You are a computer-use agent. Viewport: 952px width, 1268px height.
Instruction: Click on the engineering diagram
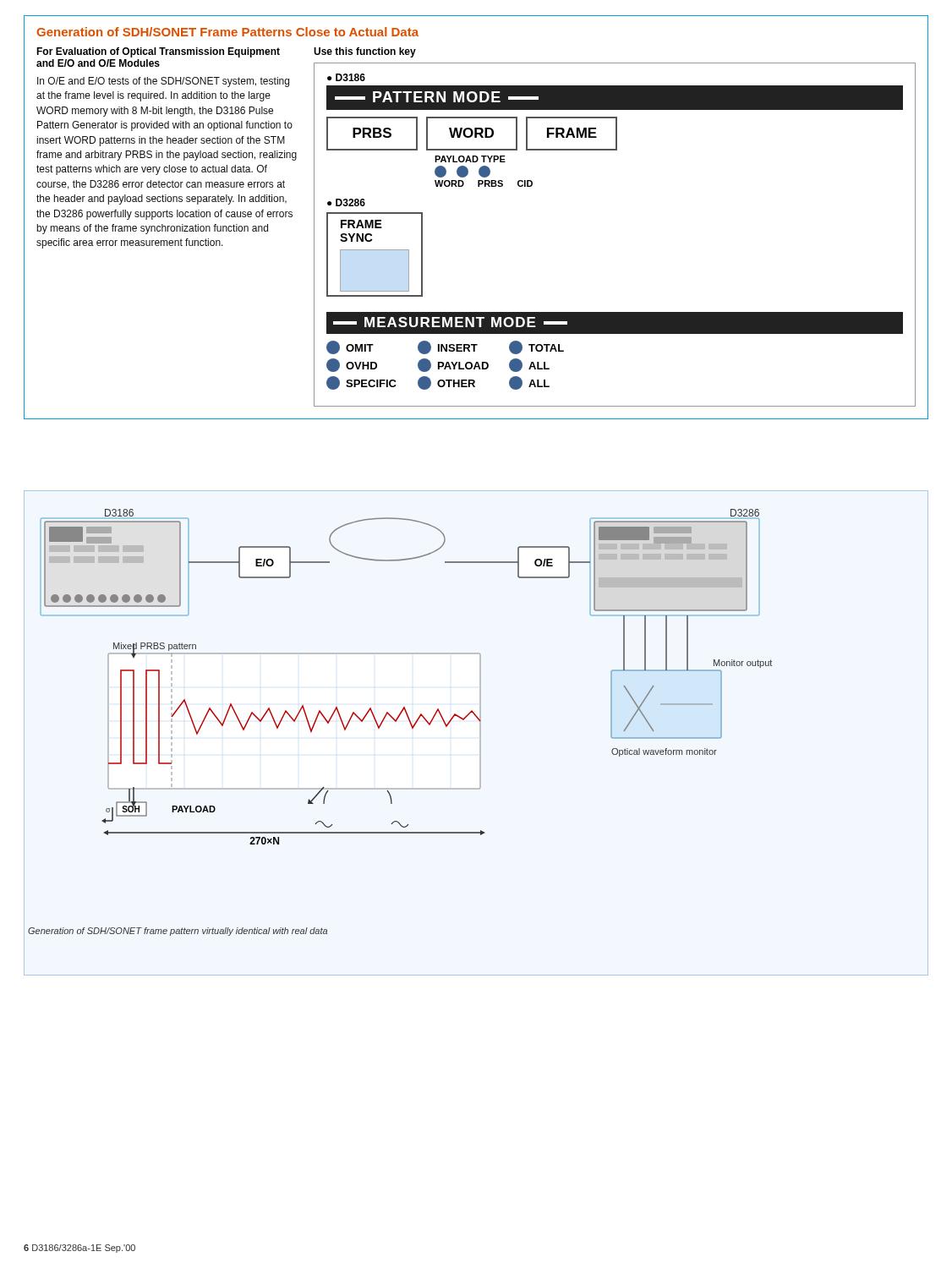(476, 733)
